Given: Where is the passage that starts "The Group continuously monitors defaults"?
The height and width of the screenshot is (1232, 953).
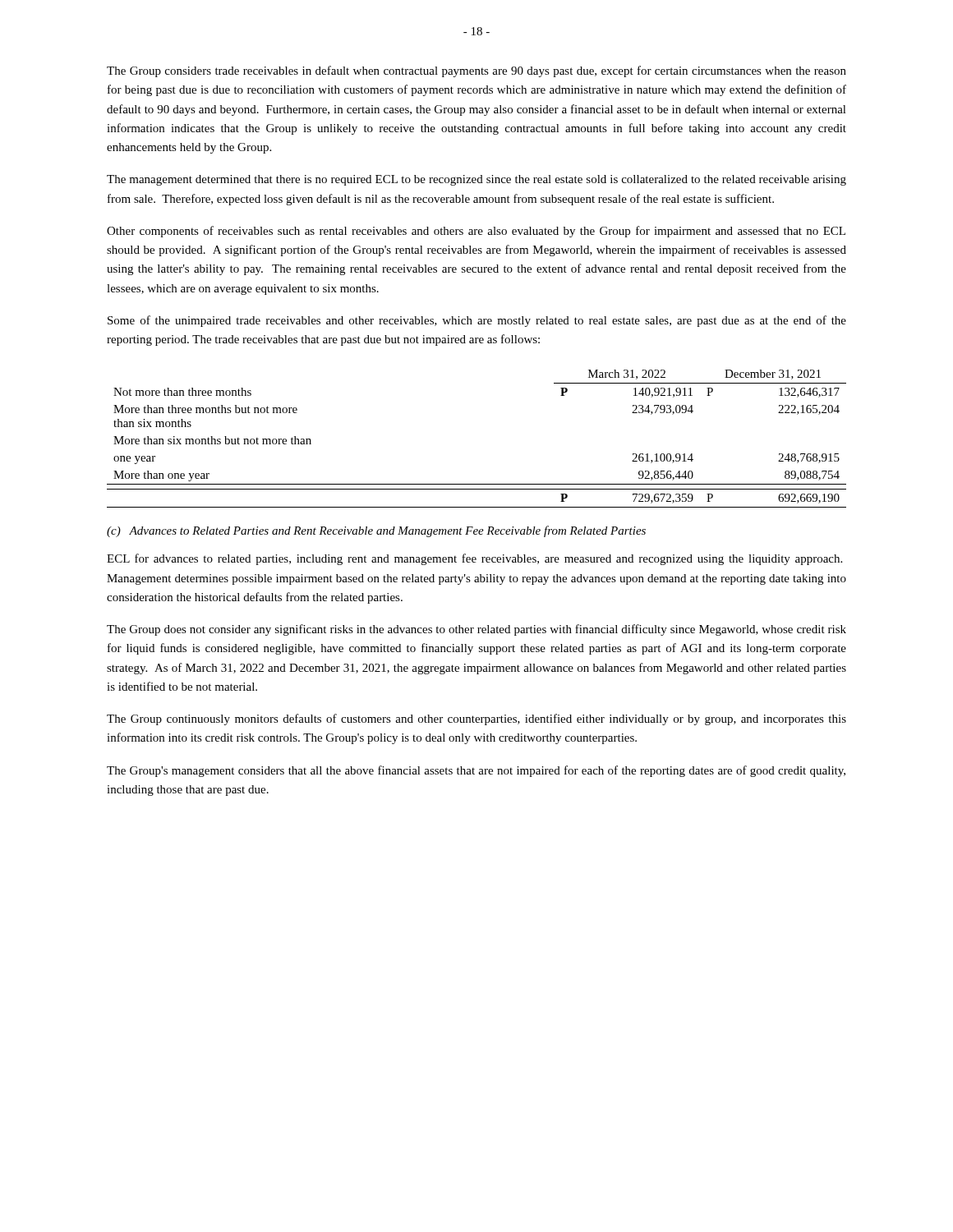Looking at the screenshot, I should pos(476,728).
